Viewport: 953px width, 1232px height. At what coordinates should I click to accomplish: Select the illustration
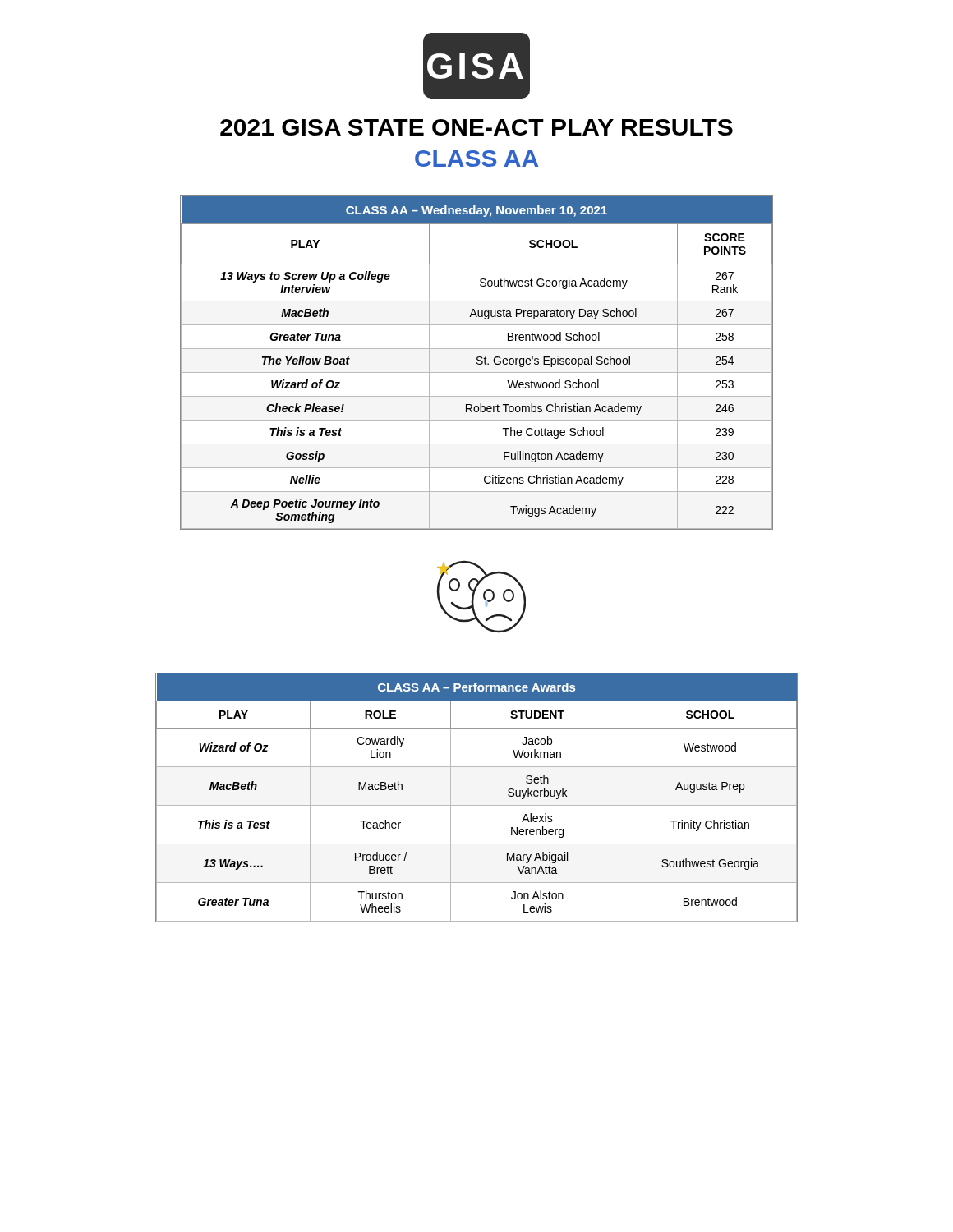pyautogui.click(x=476, y=603)
